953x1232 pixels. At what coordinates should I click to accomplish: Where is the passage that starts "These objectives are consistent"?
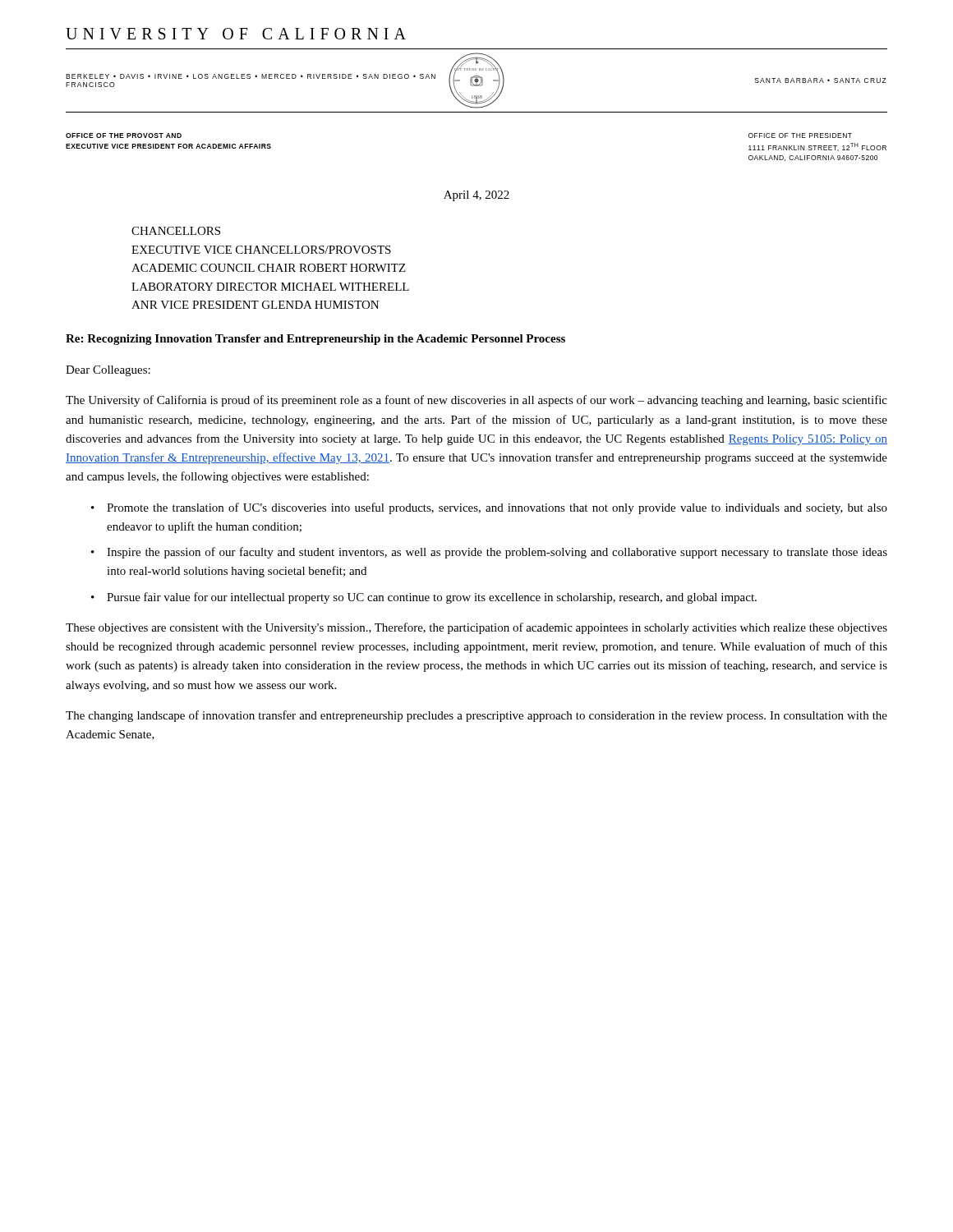[x=476, y=656]
